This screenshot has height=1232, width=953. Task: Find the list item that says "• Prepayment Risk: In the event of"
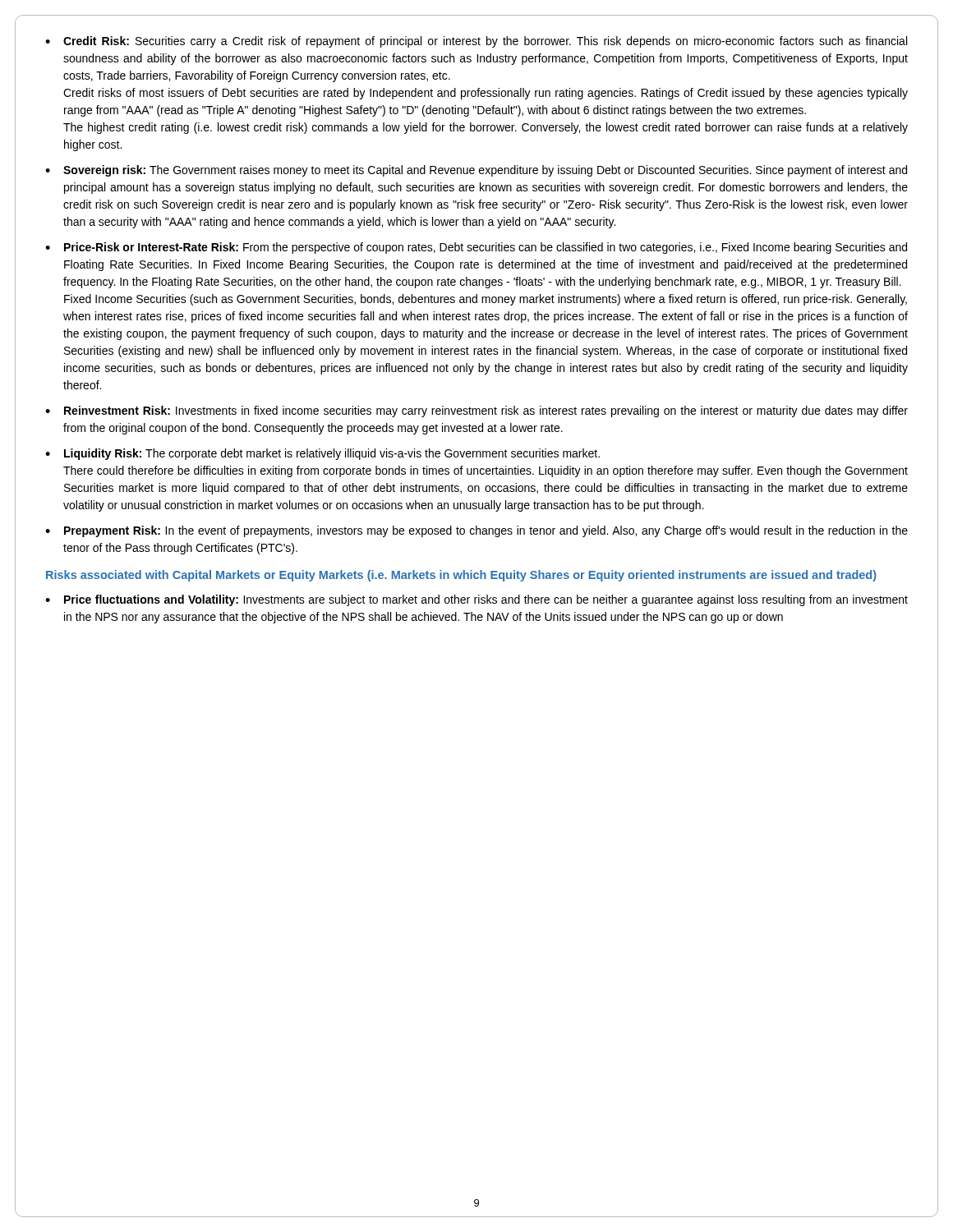tap(476, 540)
